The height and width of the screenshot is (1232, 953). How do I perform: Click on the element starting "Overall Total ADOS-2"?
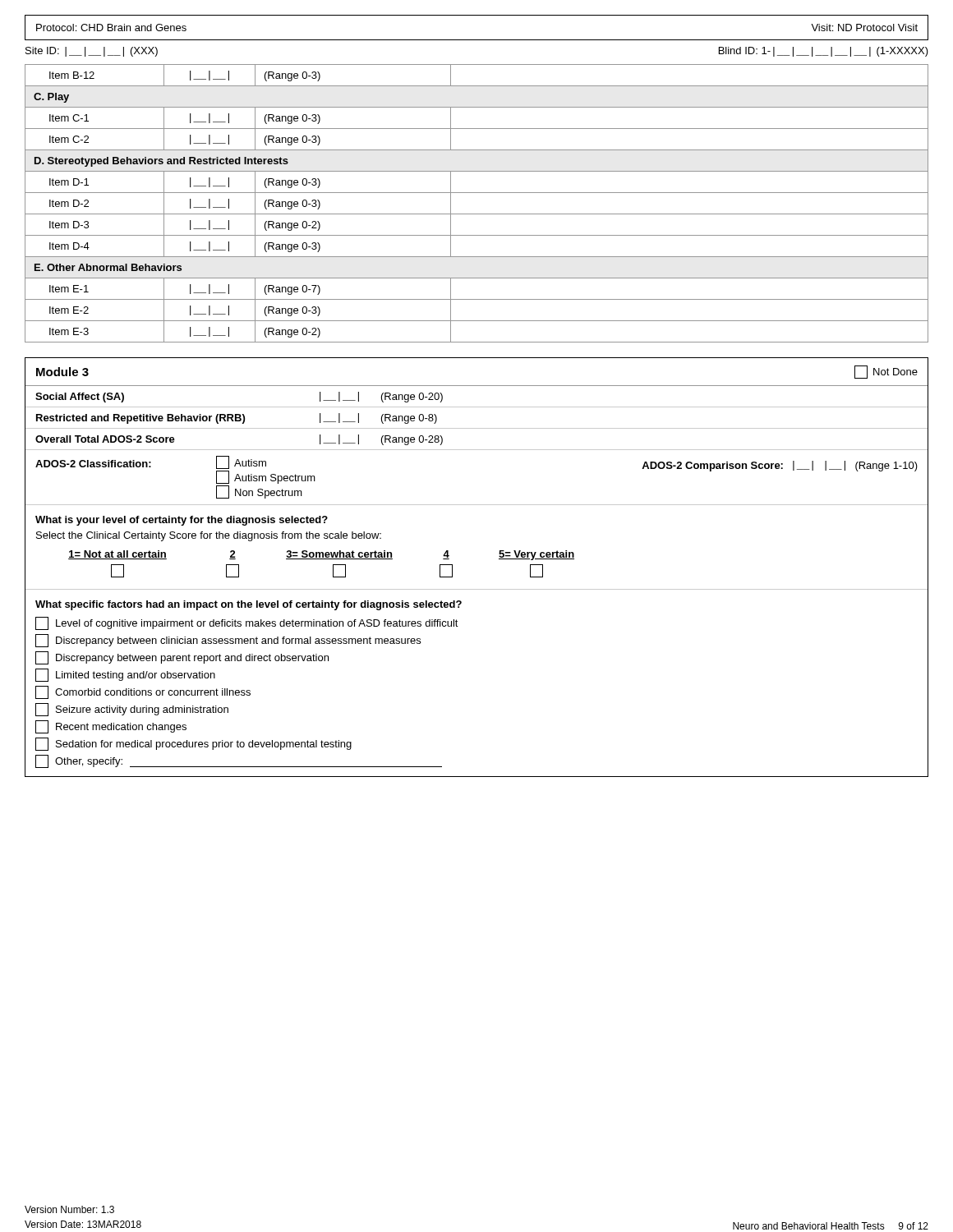[x=239, y=439]
